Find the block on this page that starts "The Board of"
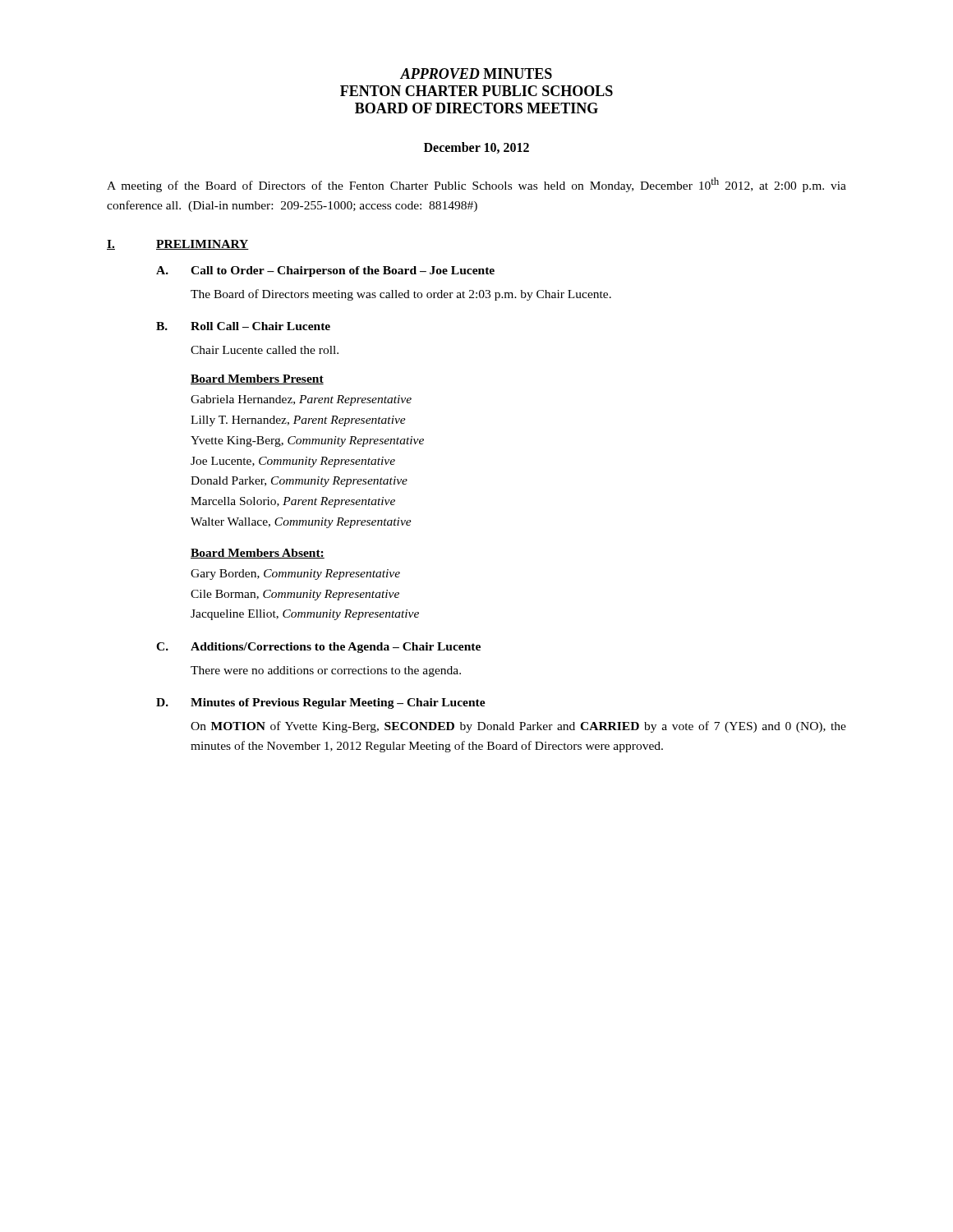Viewport: 953px width, 1232px height. point(401,294)
